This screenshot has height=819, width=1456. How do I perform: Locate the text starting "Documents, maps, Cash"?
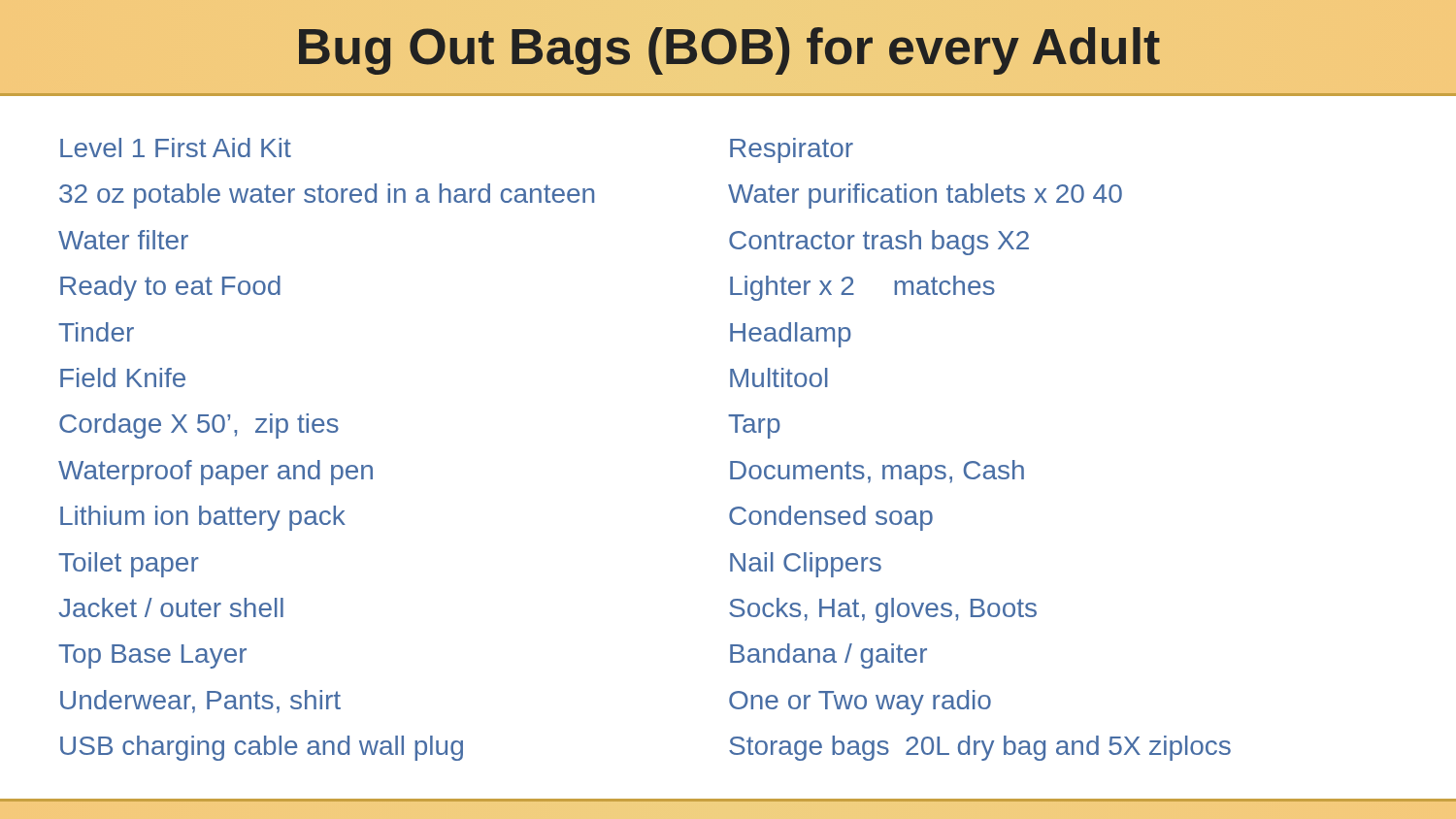877,470
